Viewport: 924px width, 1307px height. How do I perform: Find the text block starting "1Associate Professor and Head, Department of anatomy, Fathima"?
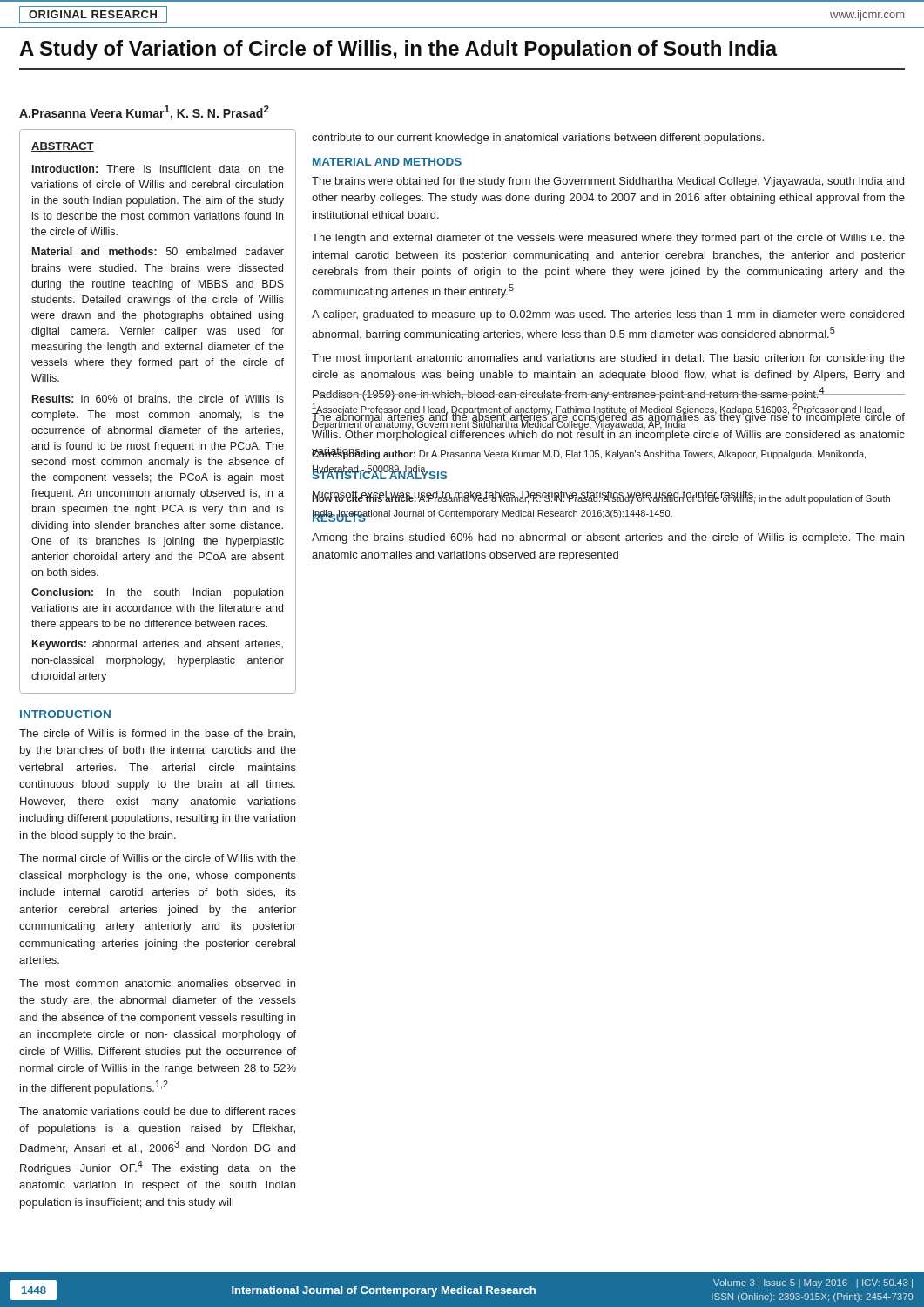601,460
